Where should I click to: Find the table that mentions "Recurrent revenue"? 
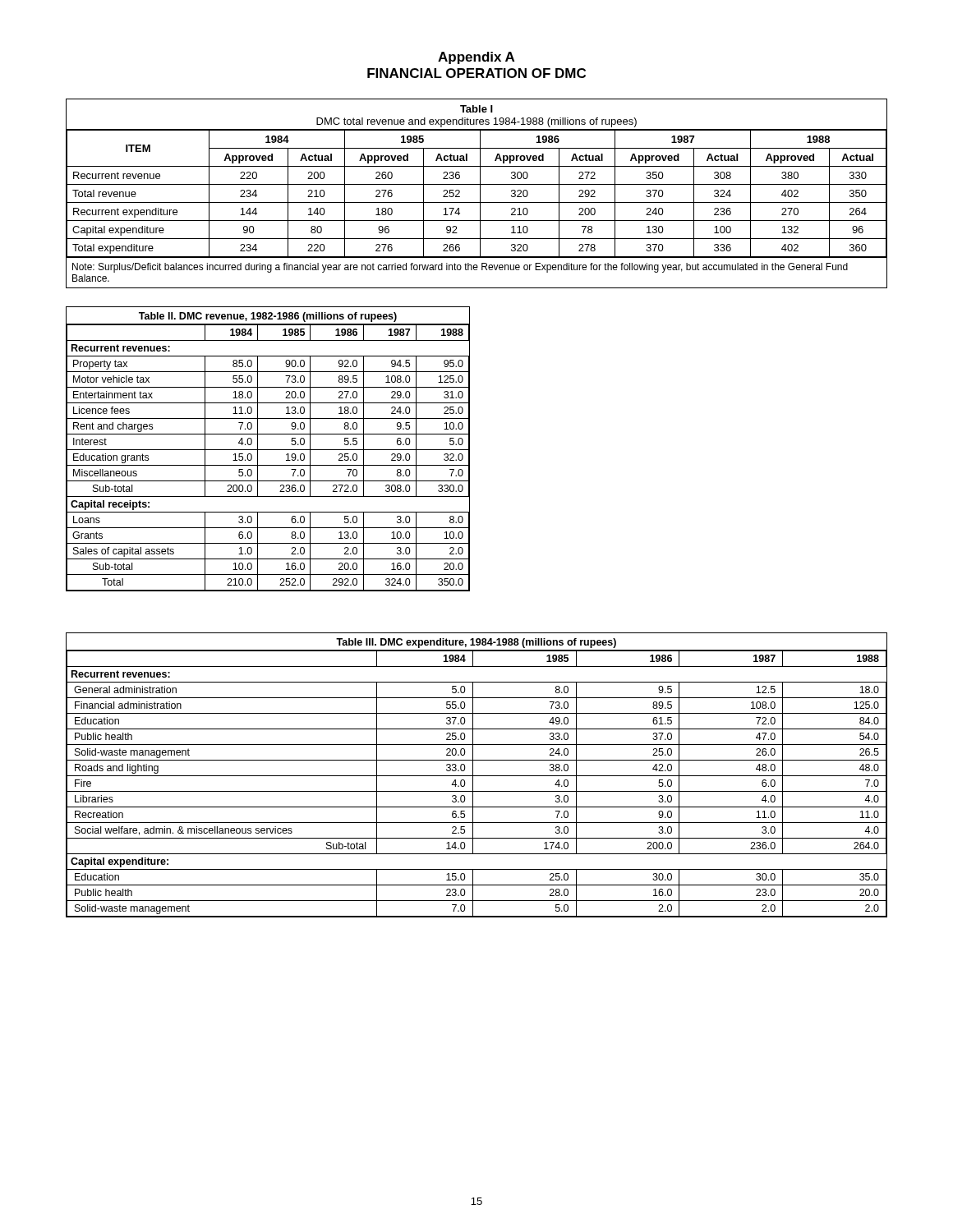[x=476, y=193]
